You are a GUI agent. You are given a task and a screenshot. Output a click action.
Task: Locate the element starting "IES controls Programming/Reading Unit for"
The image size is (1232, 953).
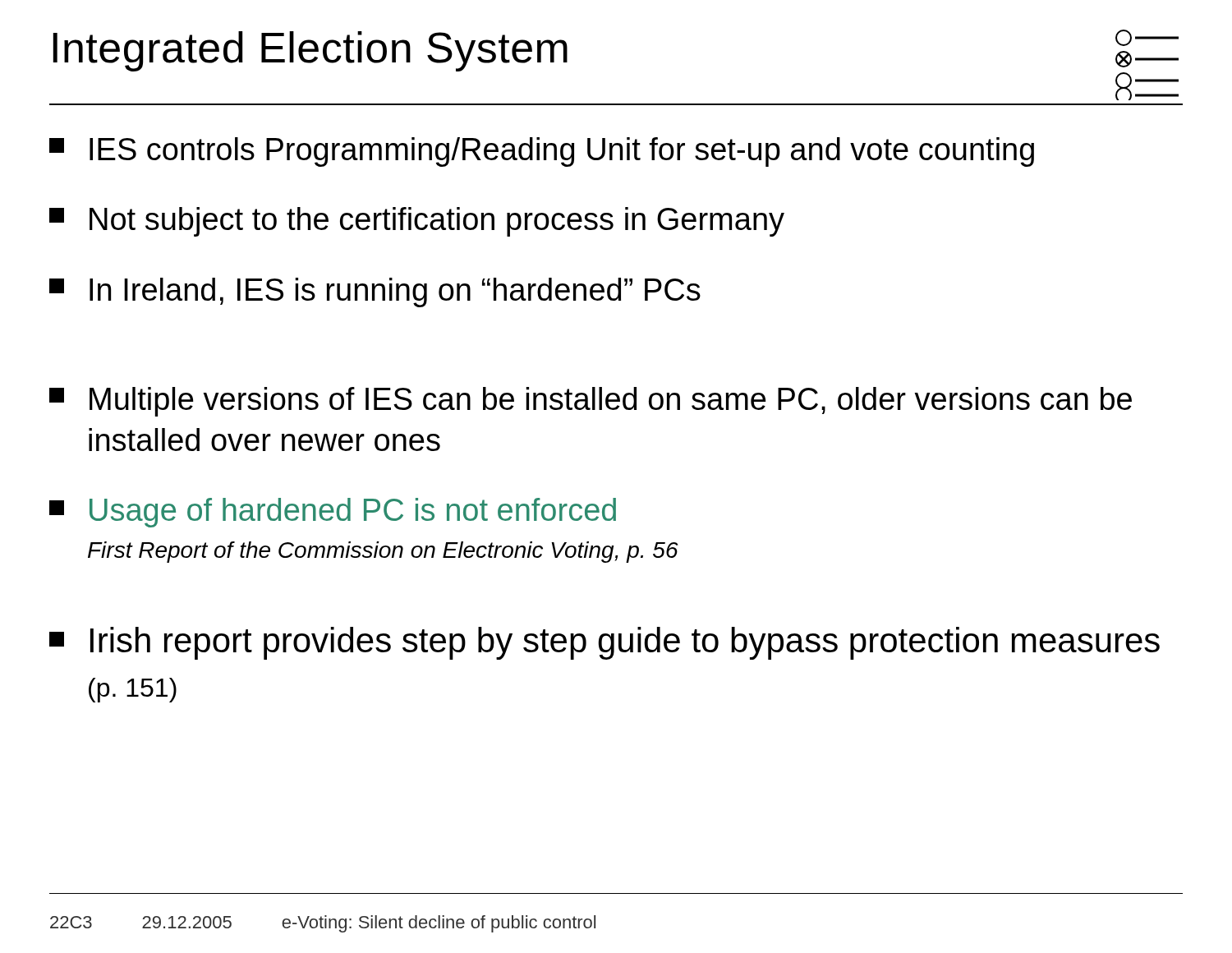(616, 150)
